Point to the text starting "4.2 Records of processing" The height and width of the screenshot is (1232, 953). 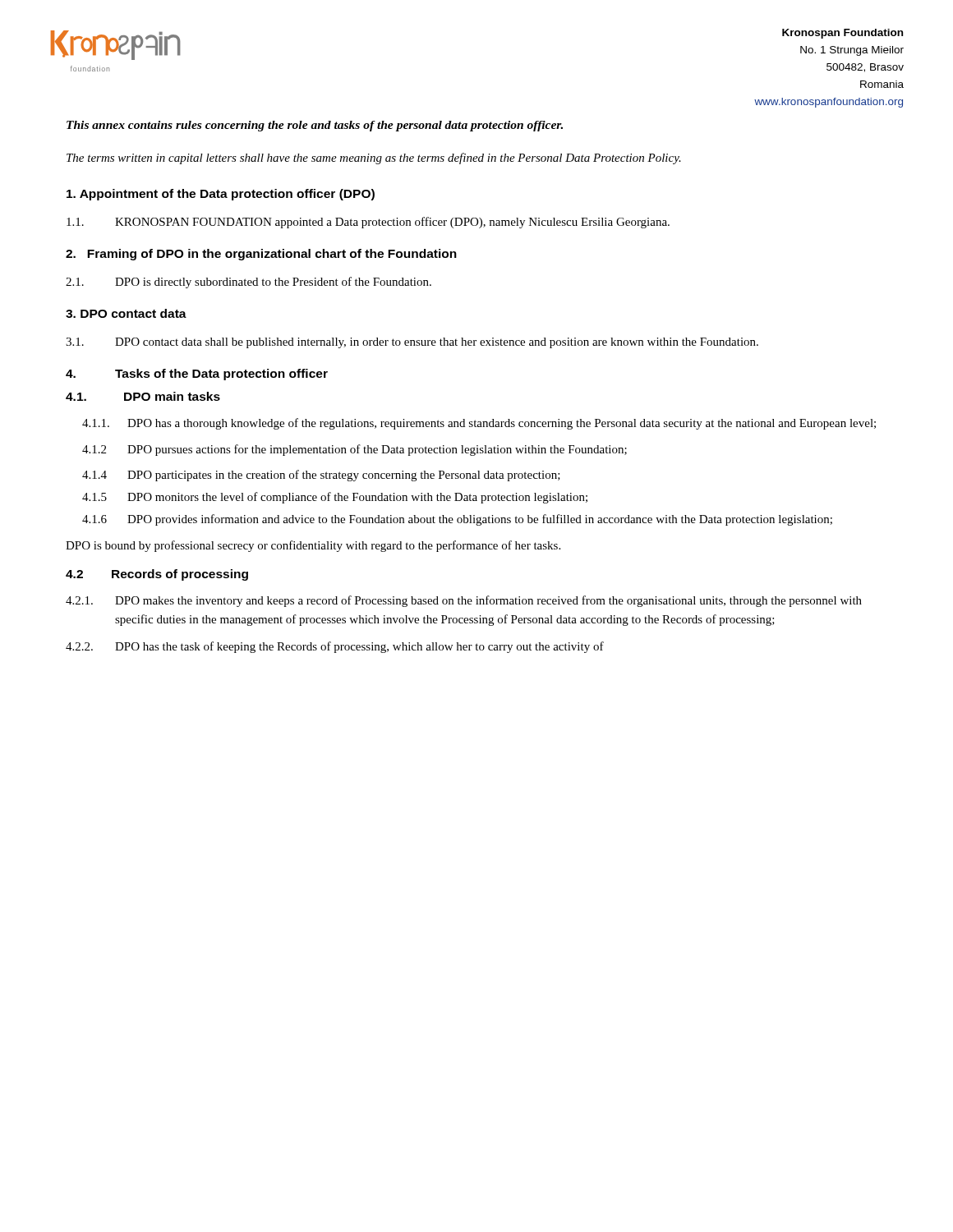click(157, 574)
